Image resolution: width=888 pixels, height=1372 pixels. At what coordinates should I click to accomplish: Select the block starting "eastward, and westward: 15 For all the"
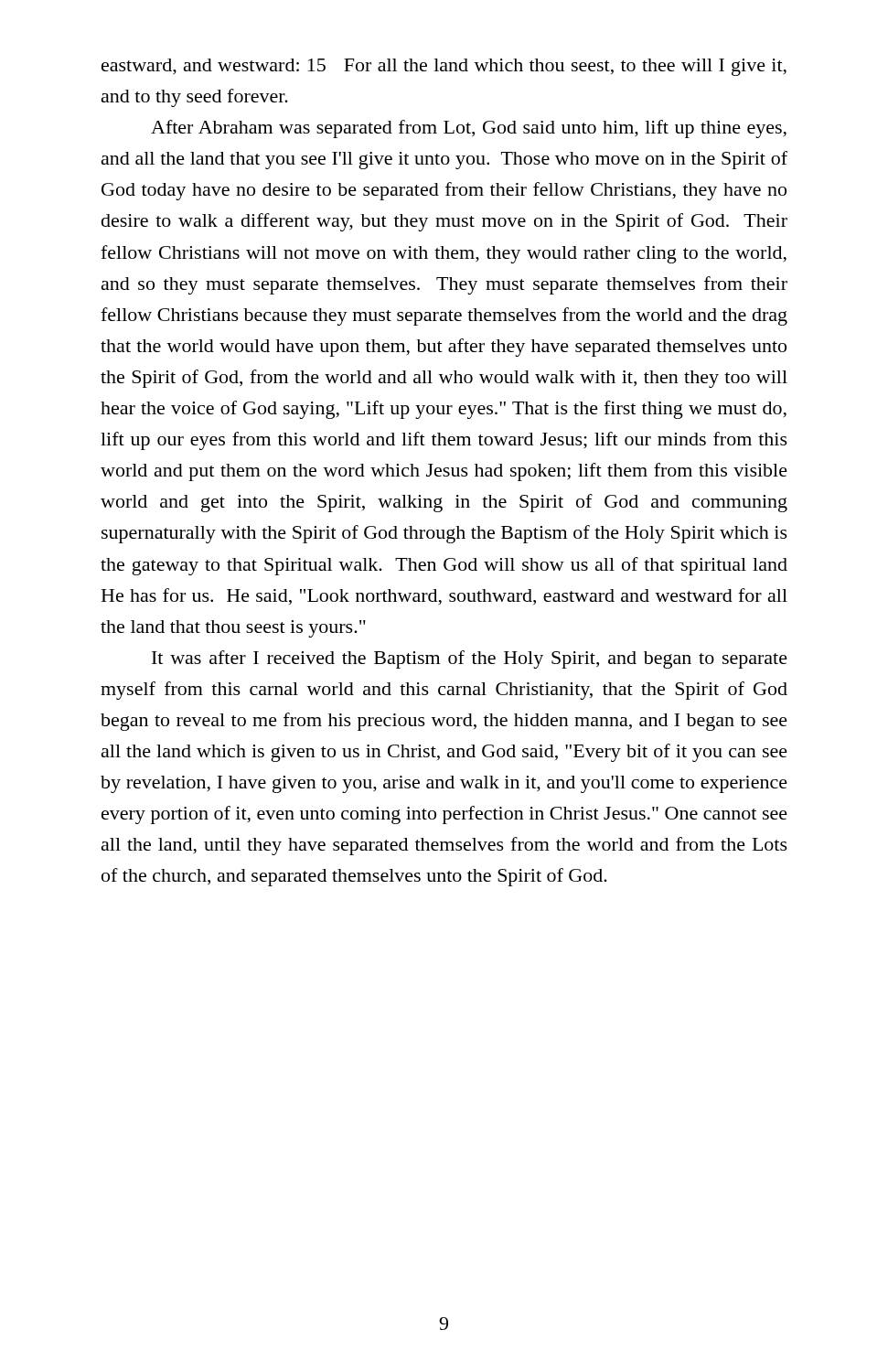click(444, 470)
